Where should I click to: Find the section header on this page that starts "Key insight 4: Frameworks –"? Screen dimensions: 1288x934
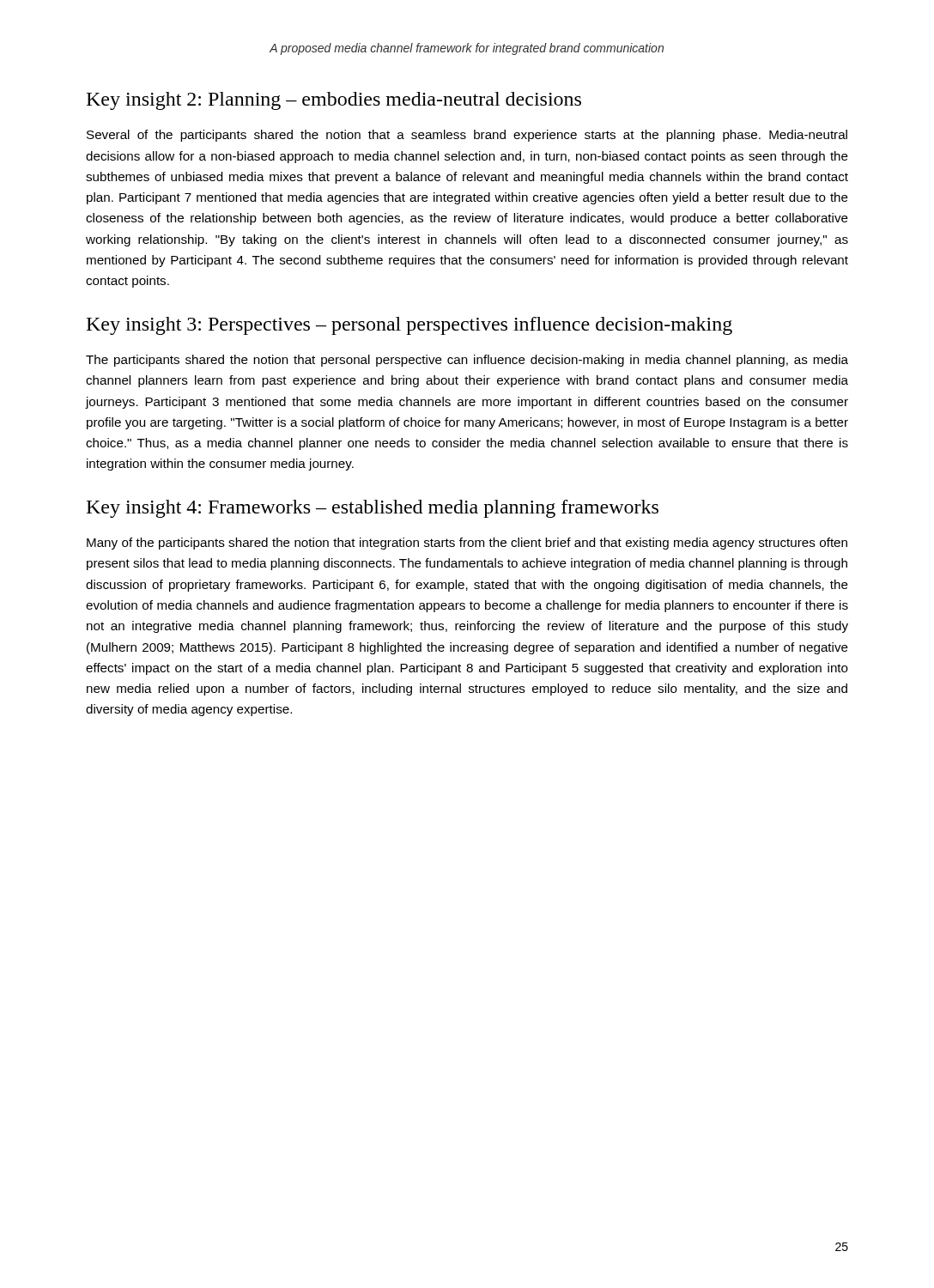click(x=467, y=506)
